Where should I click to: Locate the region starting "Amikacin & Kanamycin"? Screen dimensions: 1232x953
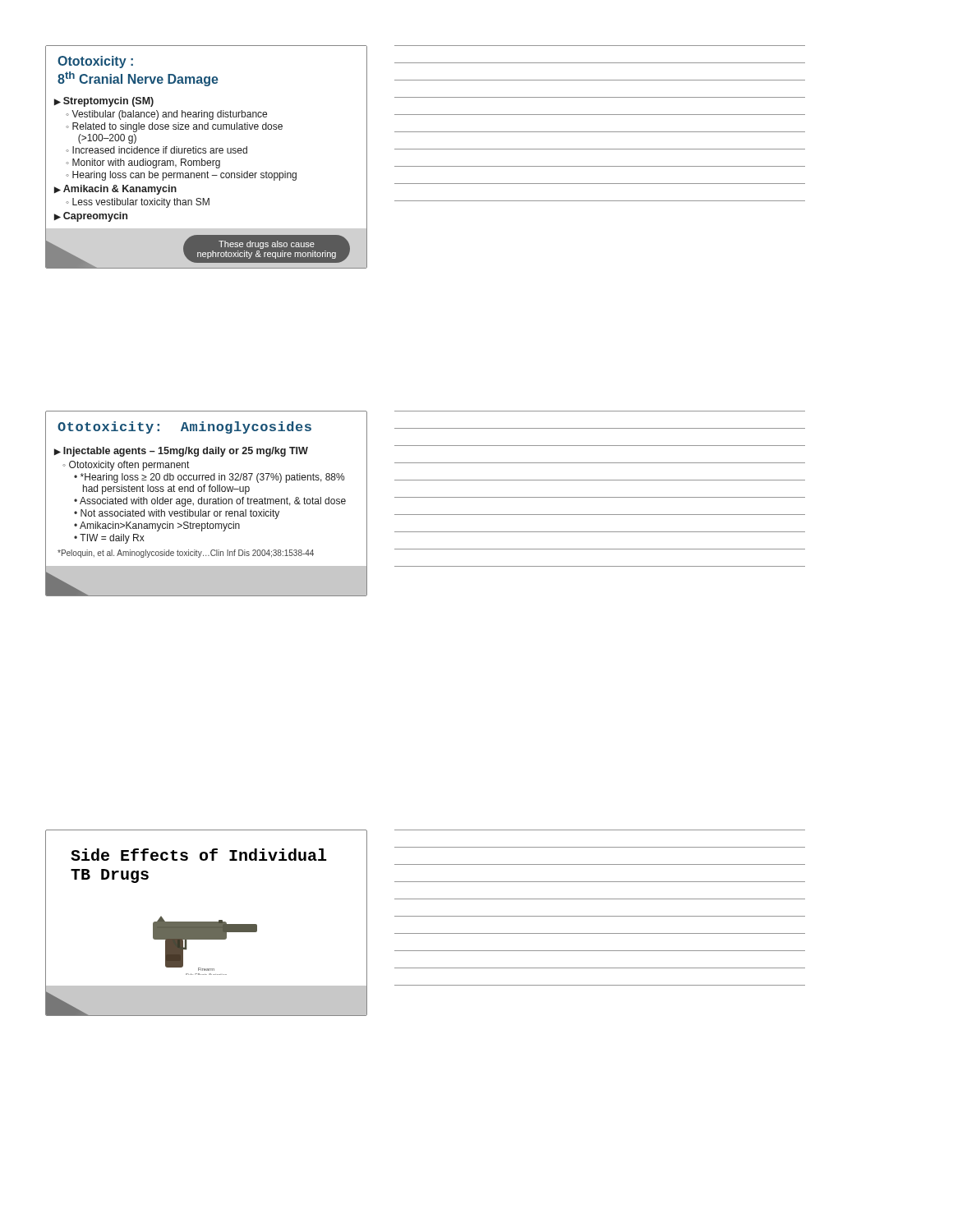click(x=120, y=189)
